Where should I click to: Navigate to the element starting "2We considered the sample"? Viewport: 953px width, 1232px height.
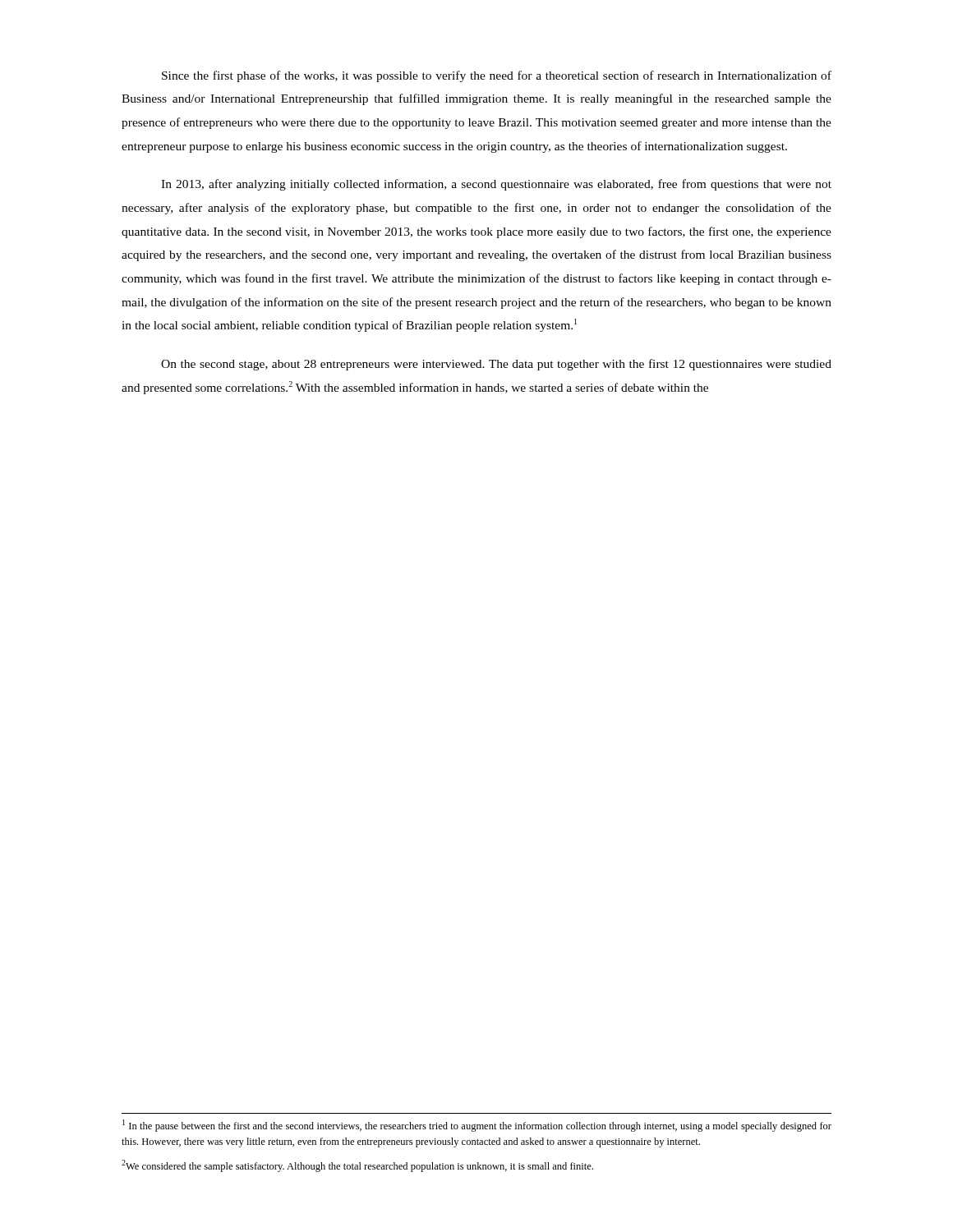(358, 1165)
